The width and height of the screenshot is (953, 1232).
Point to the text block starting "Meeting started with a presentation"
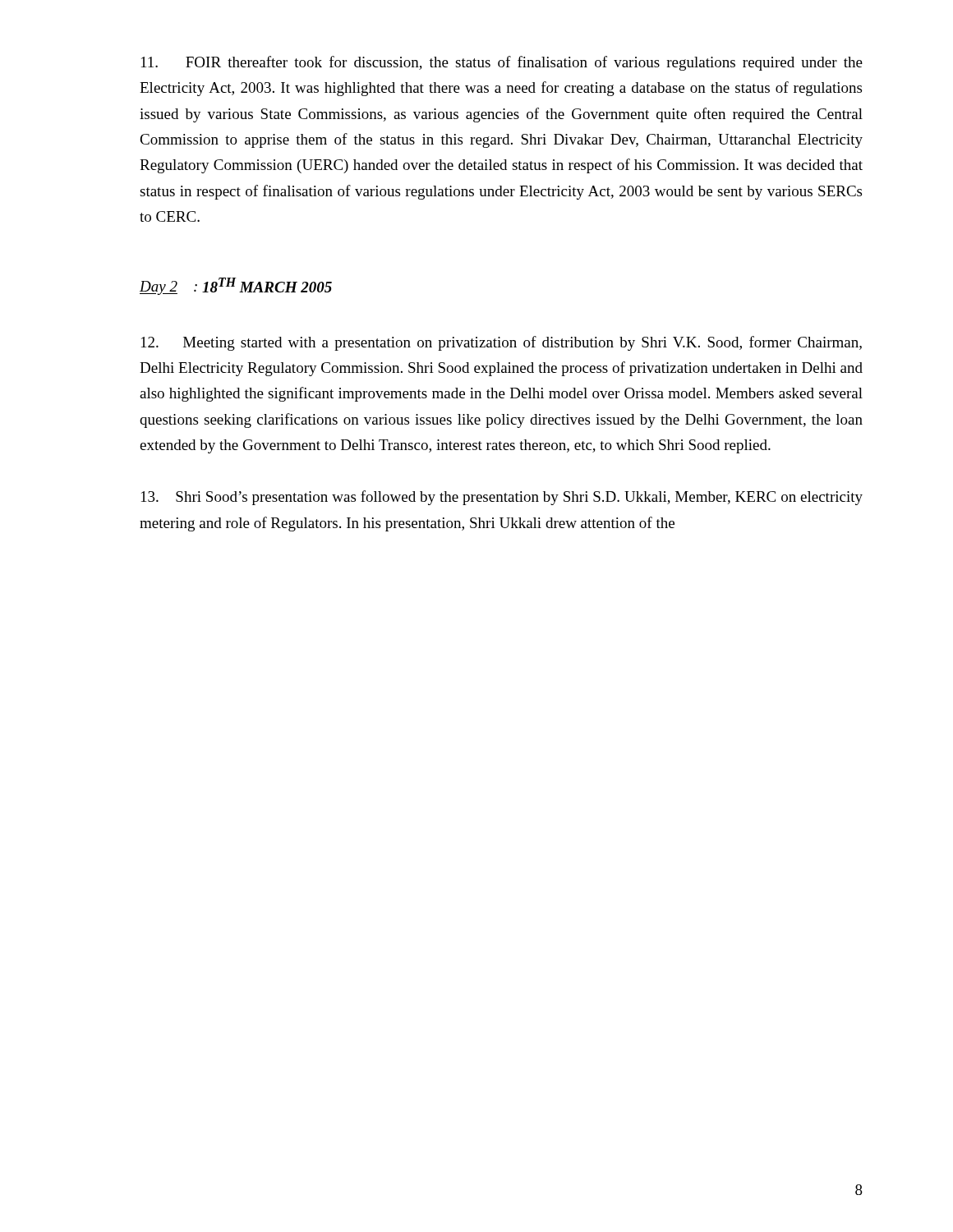pyautogui.click(x=501, y=394)
